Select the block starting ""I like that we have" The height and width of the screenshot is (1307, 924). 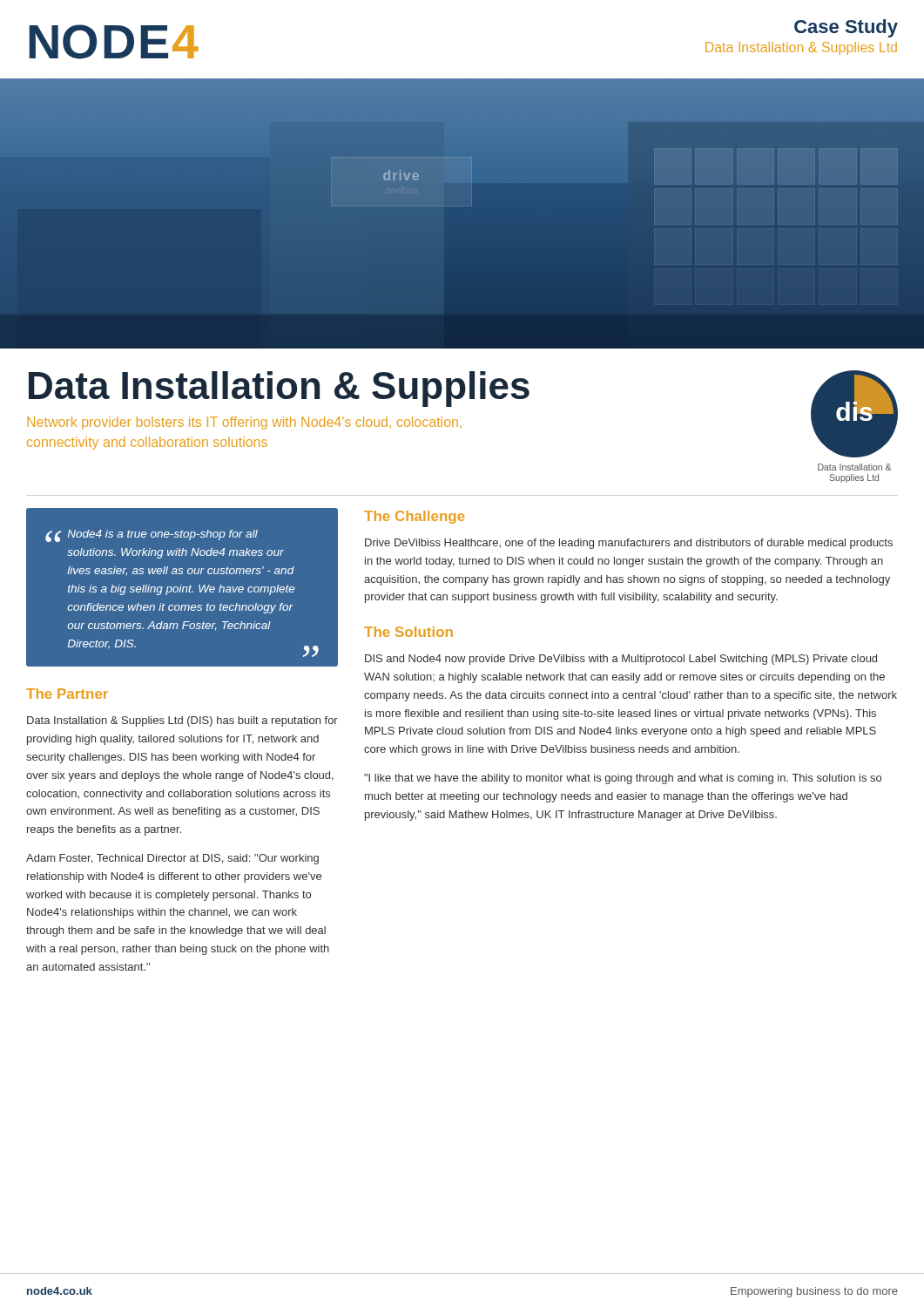tap(631, 796)
